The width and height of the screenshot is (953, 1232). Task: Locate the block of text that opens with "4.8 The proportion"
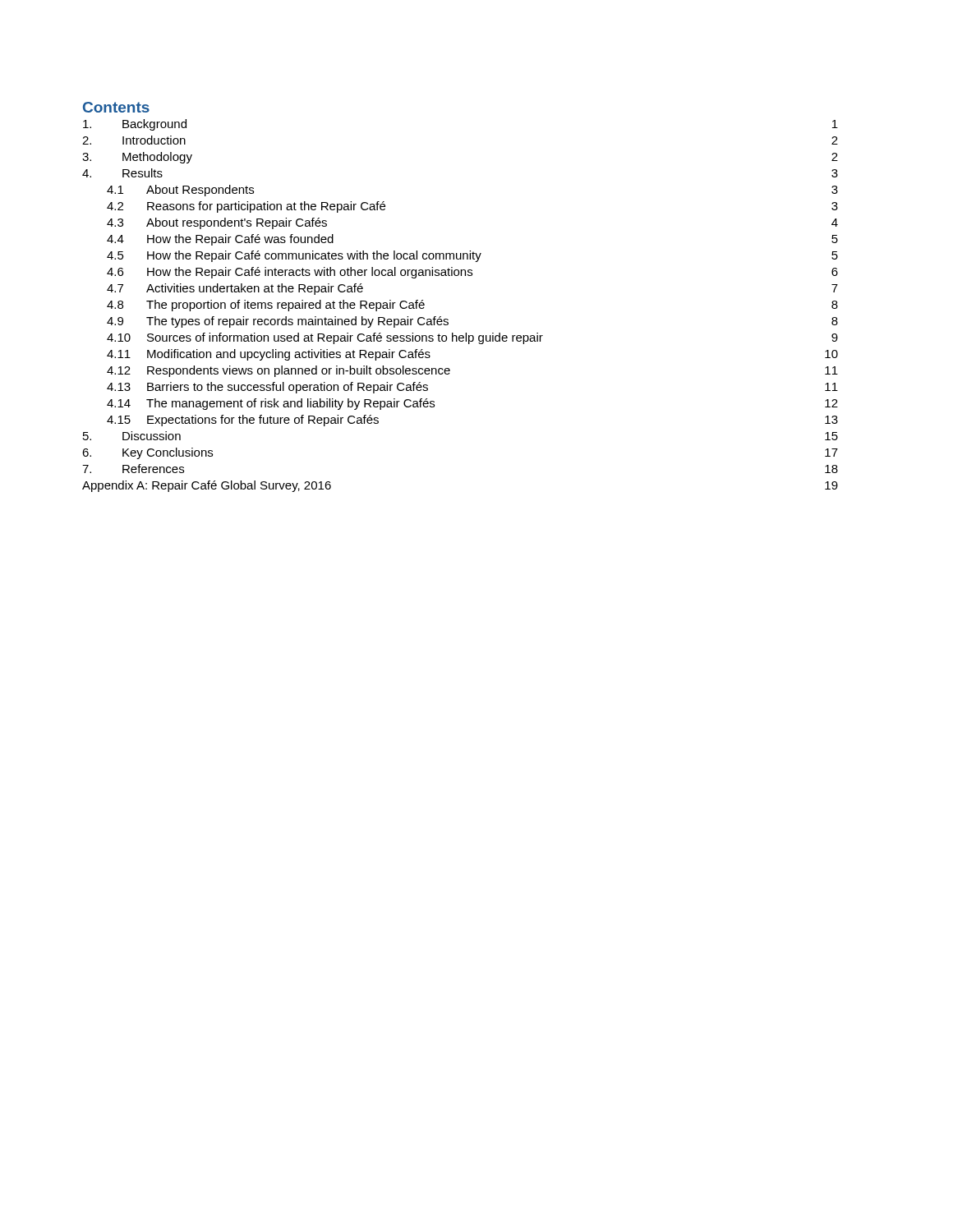pyautogui.click(x=281, y=305)
